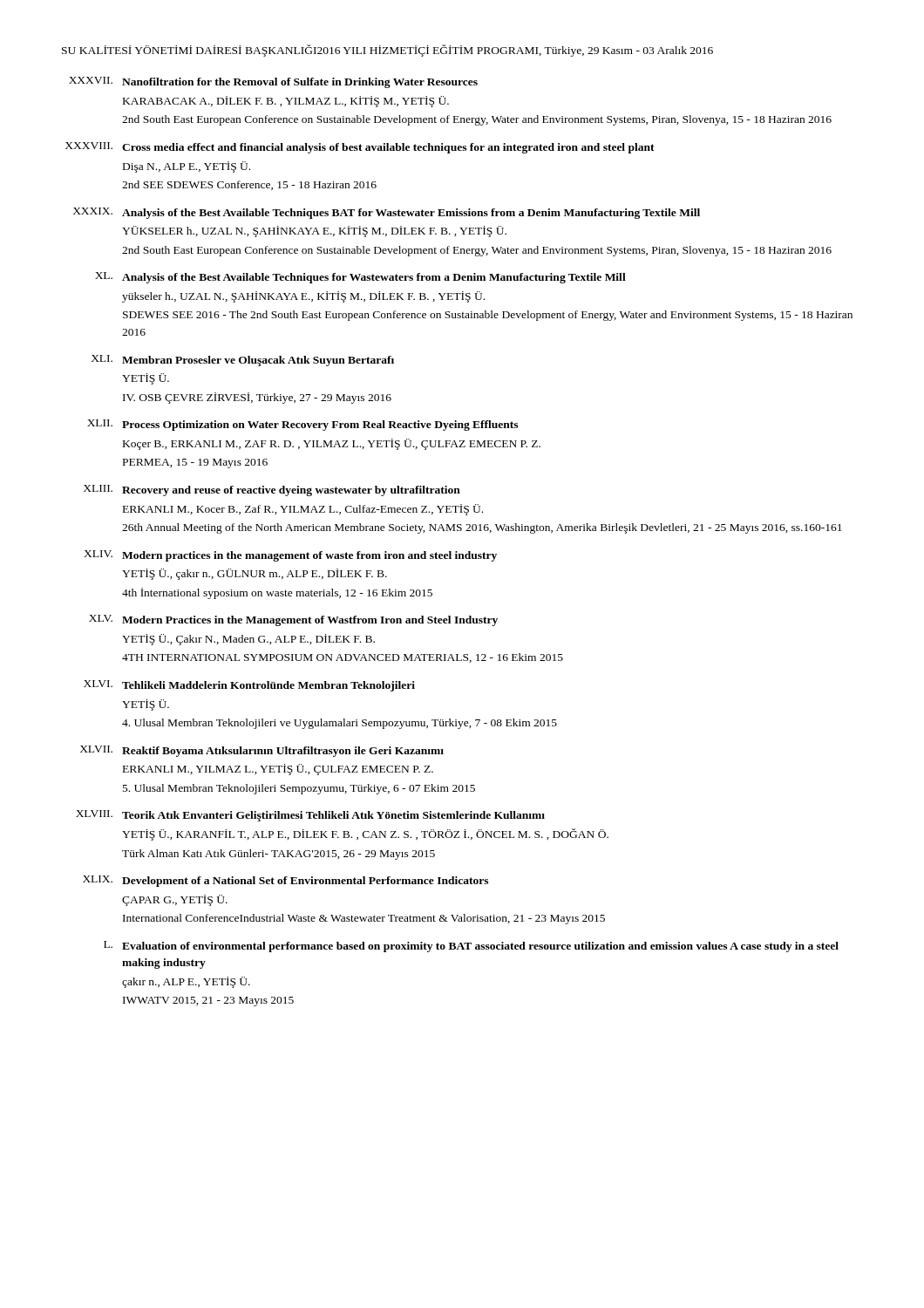Locate the element starting "XLVIII. Teorik Atık"
Image resolution: width=924 pixels, height=1308 pixels.
click(462, 835)
